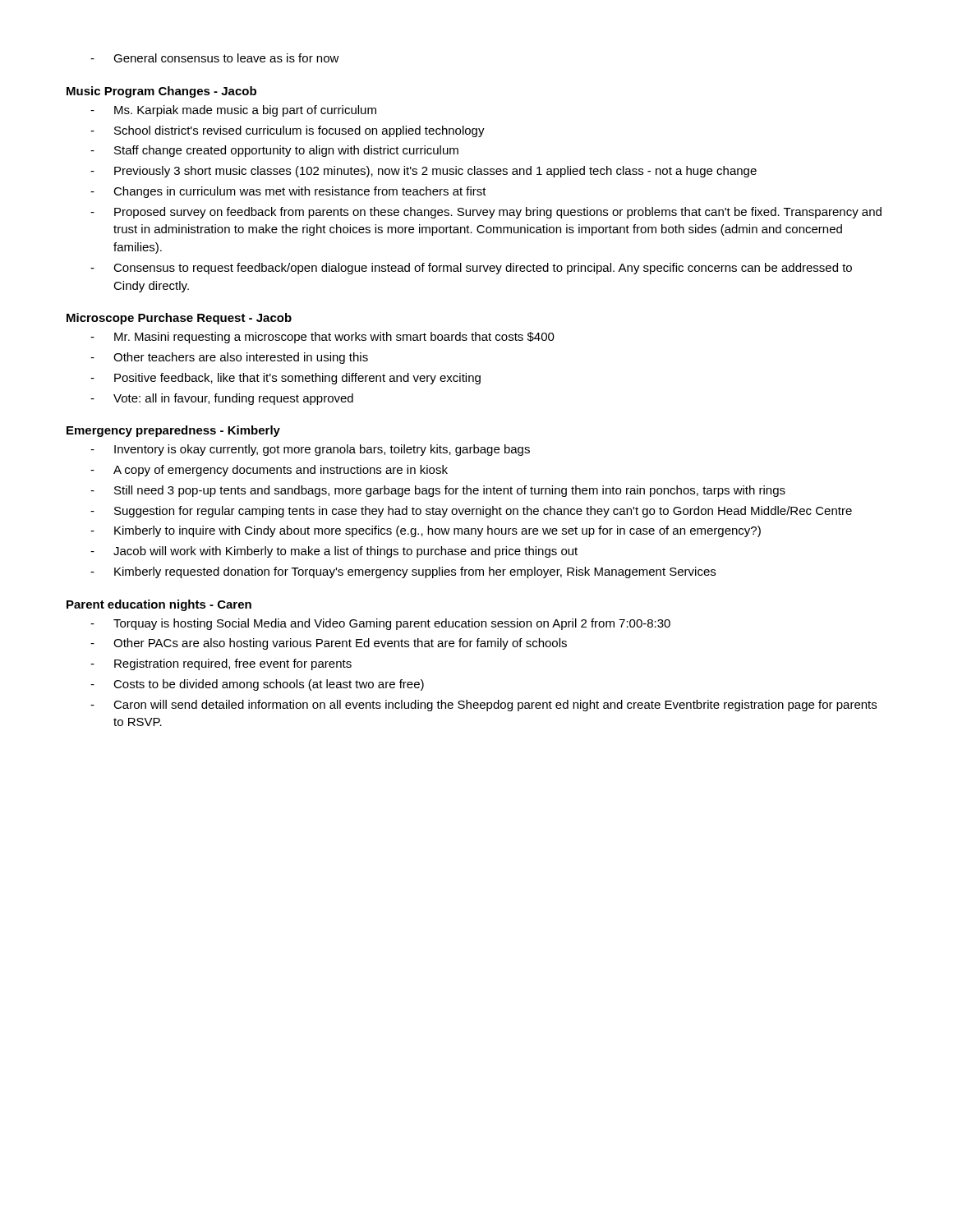Select the list item with the text "- Changes in"

coord(476,191)
